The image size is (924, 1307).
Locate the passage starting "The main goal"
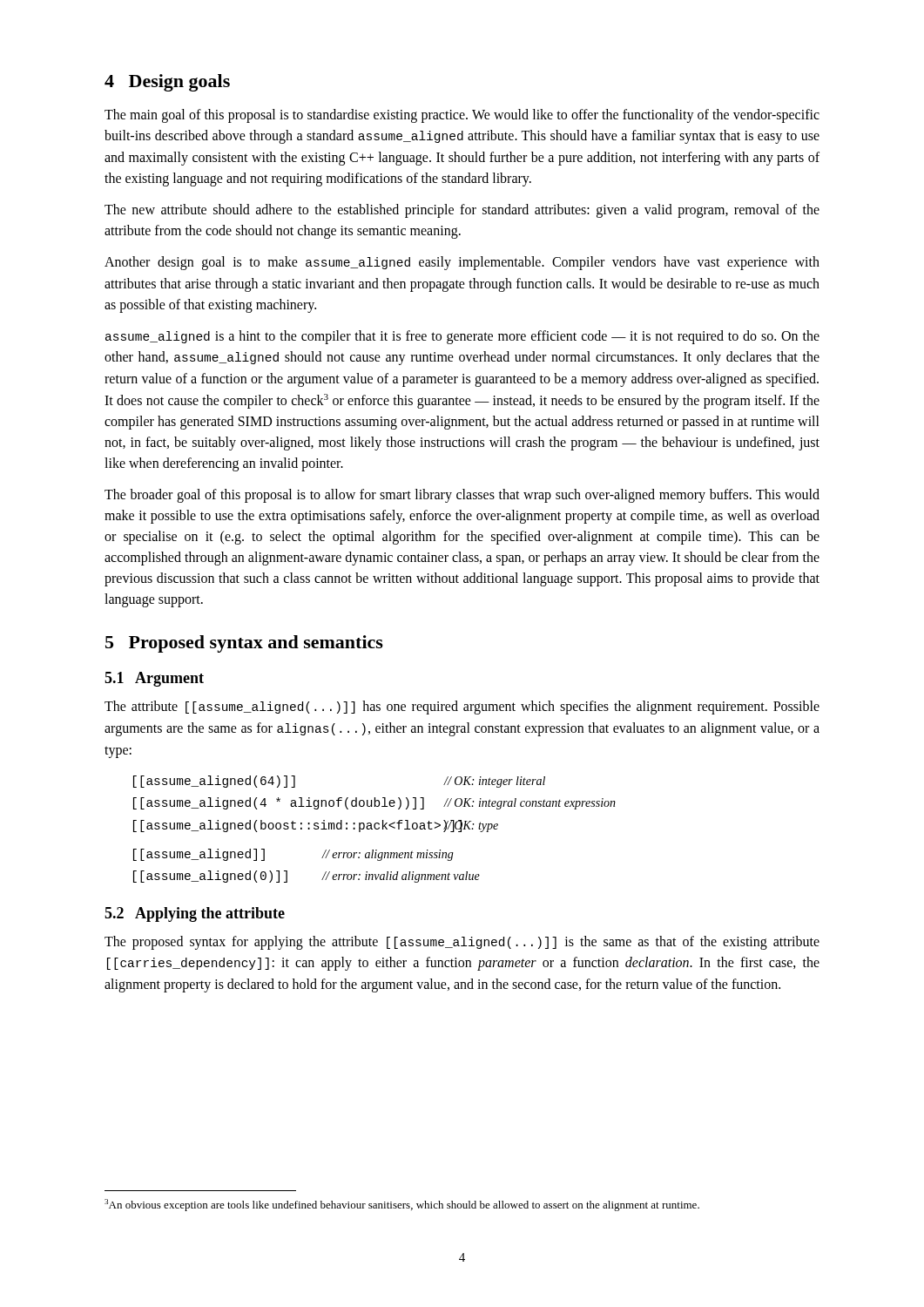click(462, 147)
